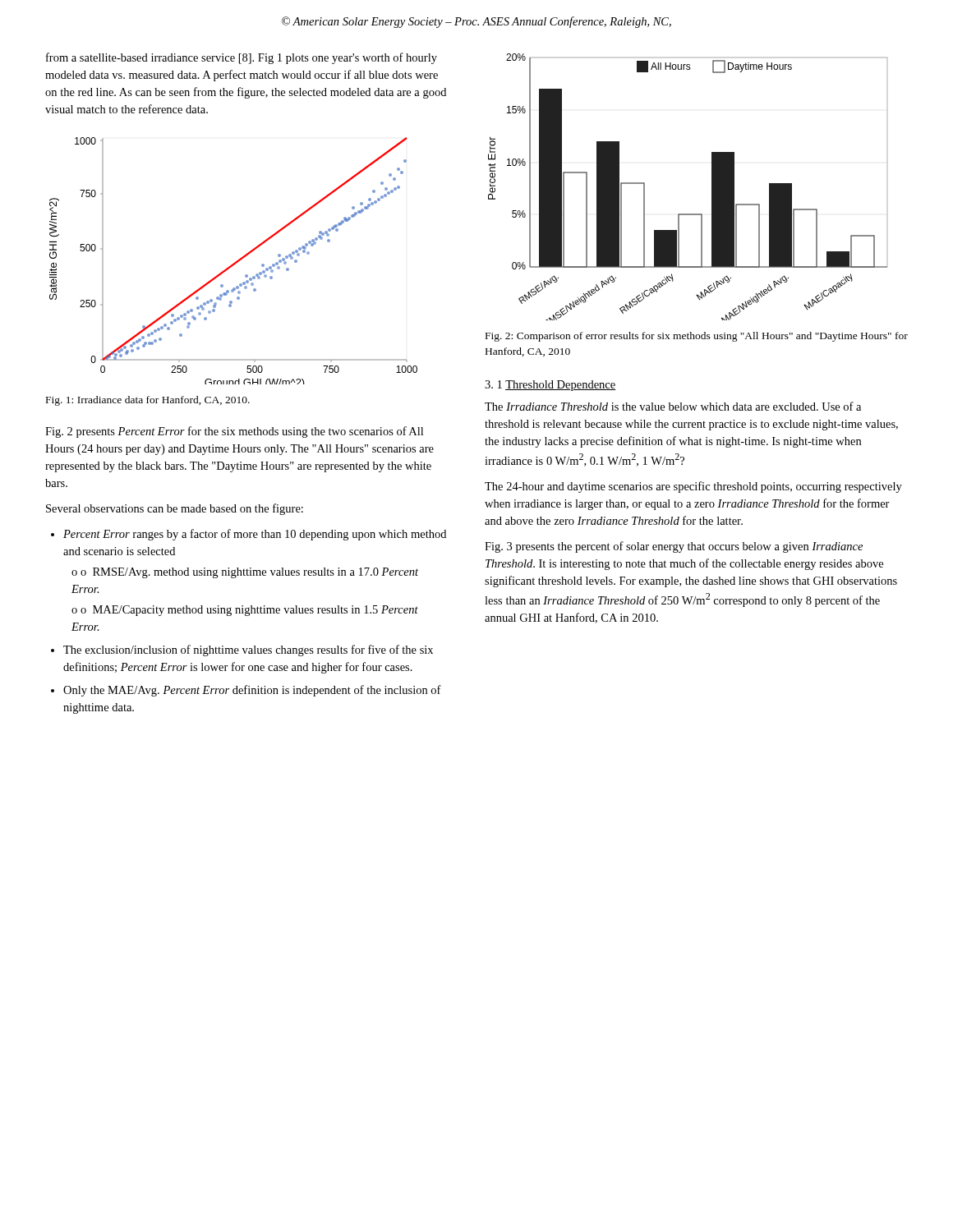This screenshot has width=953, height=1232.
Task: Select the continuous plot
Action: pyautogui.click(x=246, y=259)
